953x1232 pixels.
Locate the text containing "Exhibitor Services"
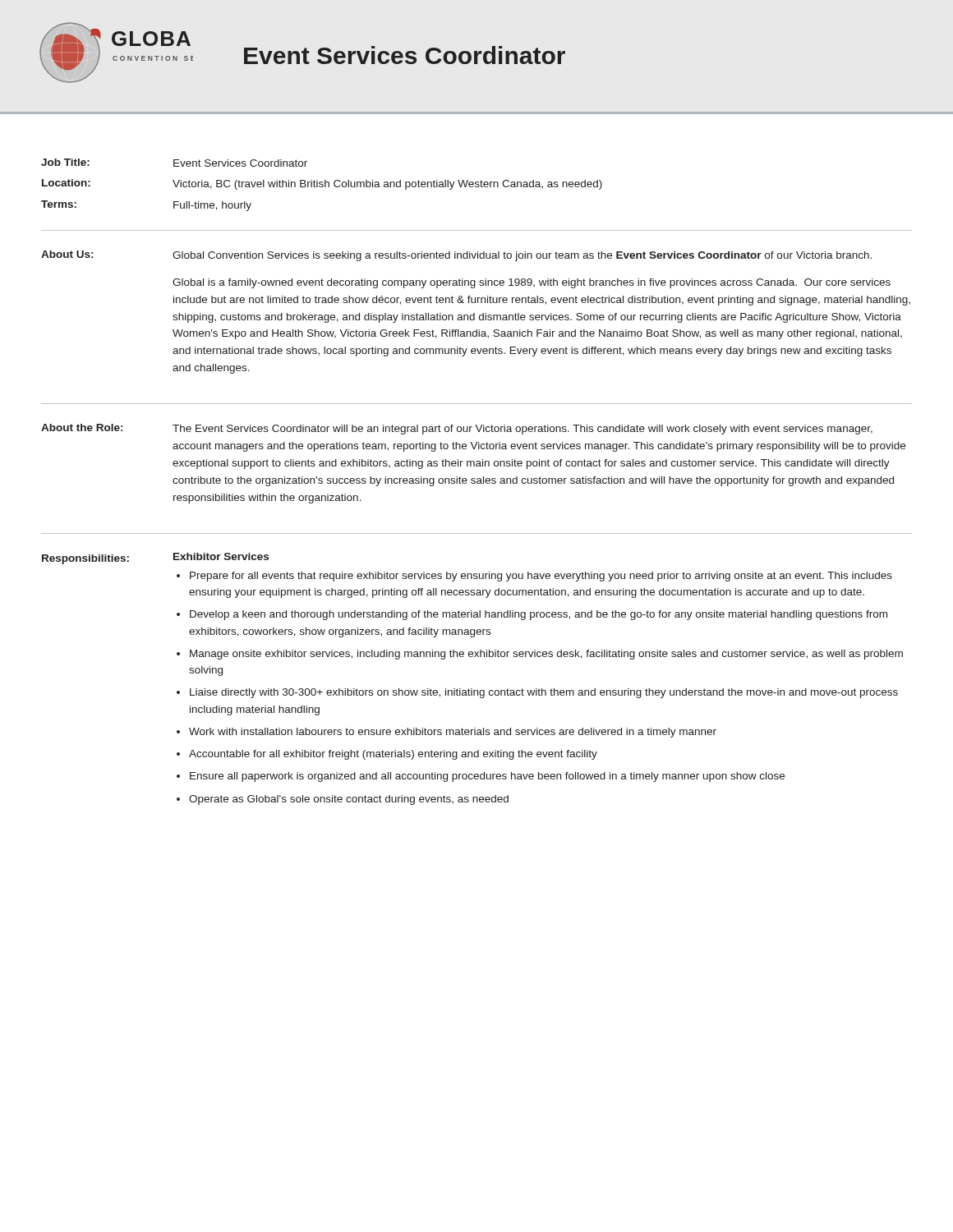click(221, 556)
